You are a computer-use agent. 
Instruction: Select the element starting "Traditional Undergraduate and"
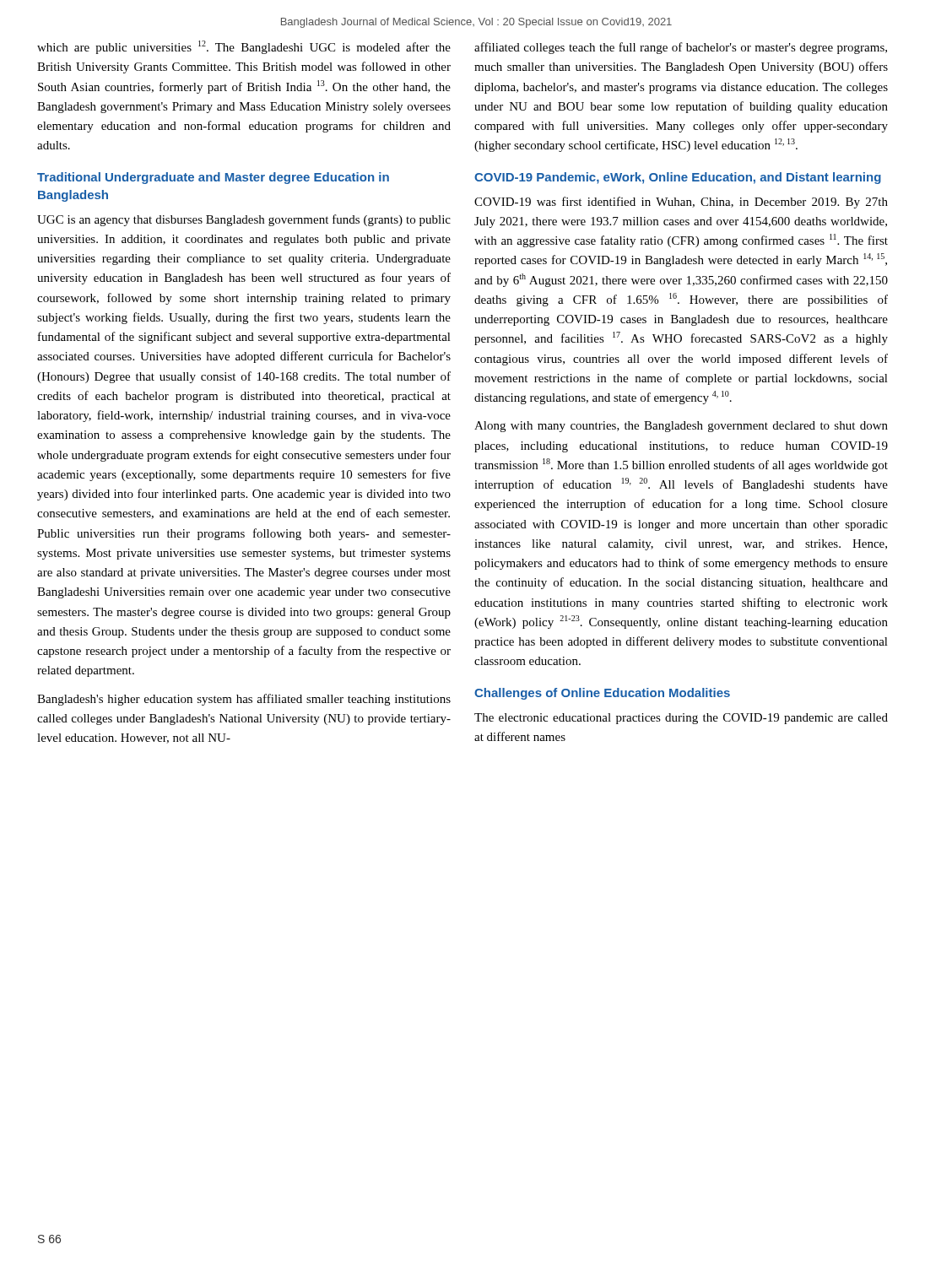(x=213, y=185)
